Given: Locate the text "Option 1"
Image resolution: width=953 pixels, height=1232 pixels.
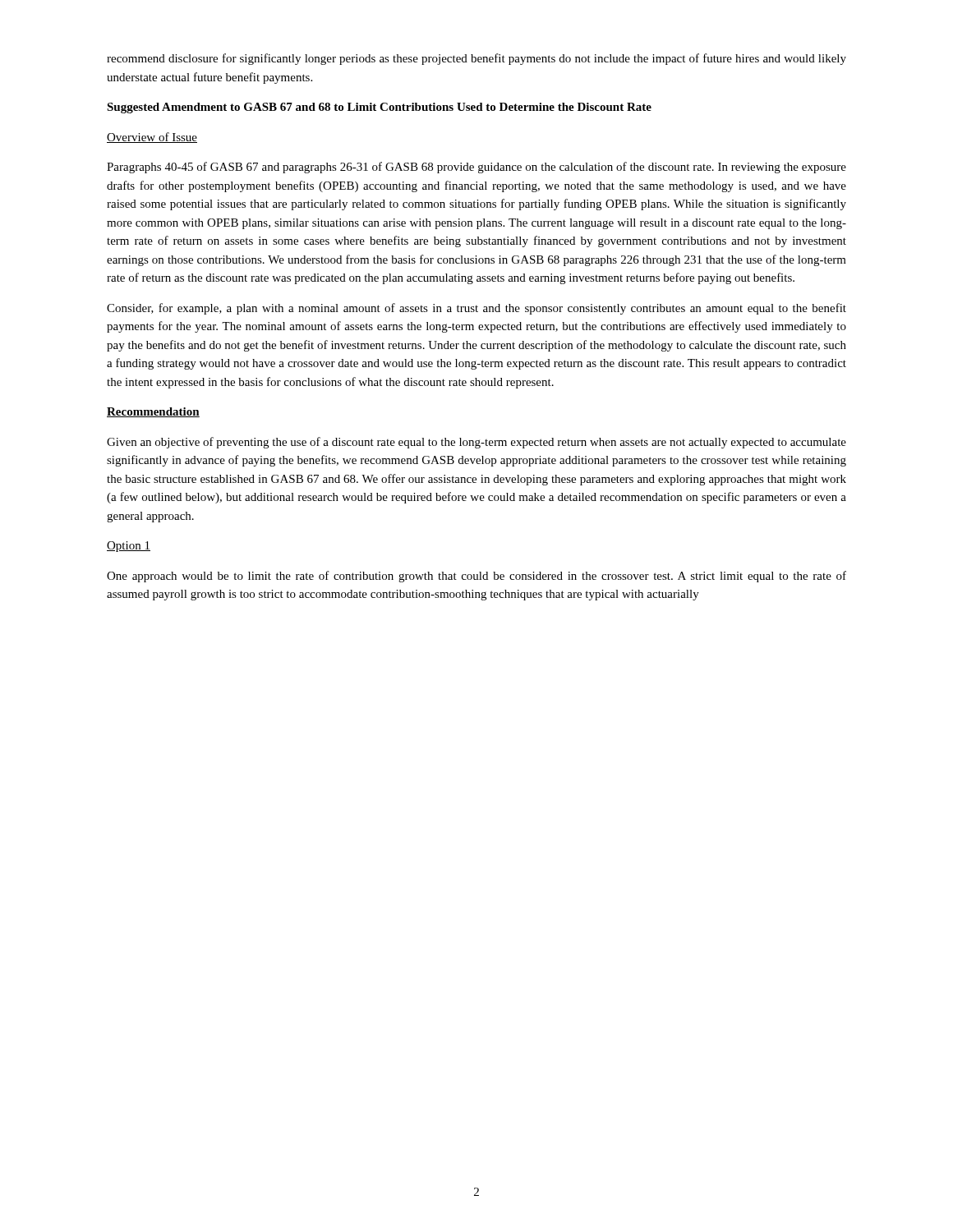Looking at the screenshot, I should pyautogui.click(x=129, y=547).
